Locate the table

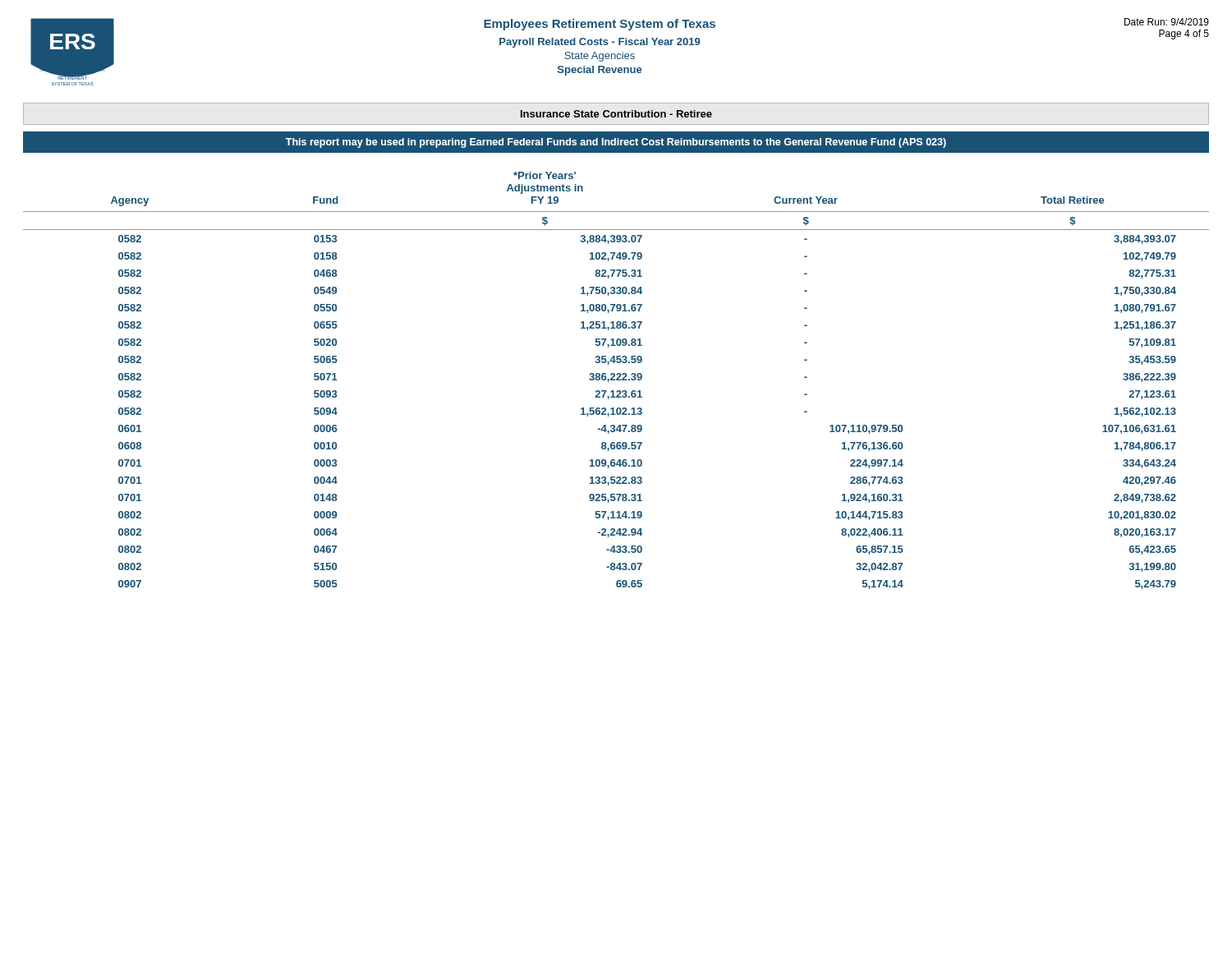[x=616, y=378]
